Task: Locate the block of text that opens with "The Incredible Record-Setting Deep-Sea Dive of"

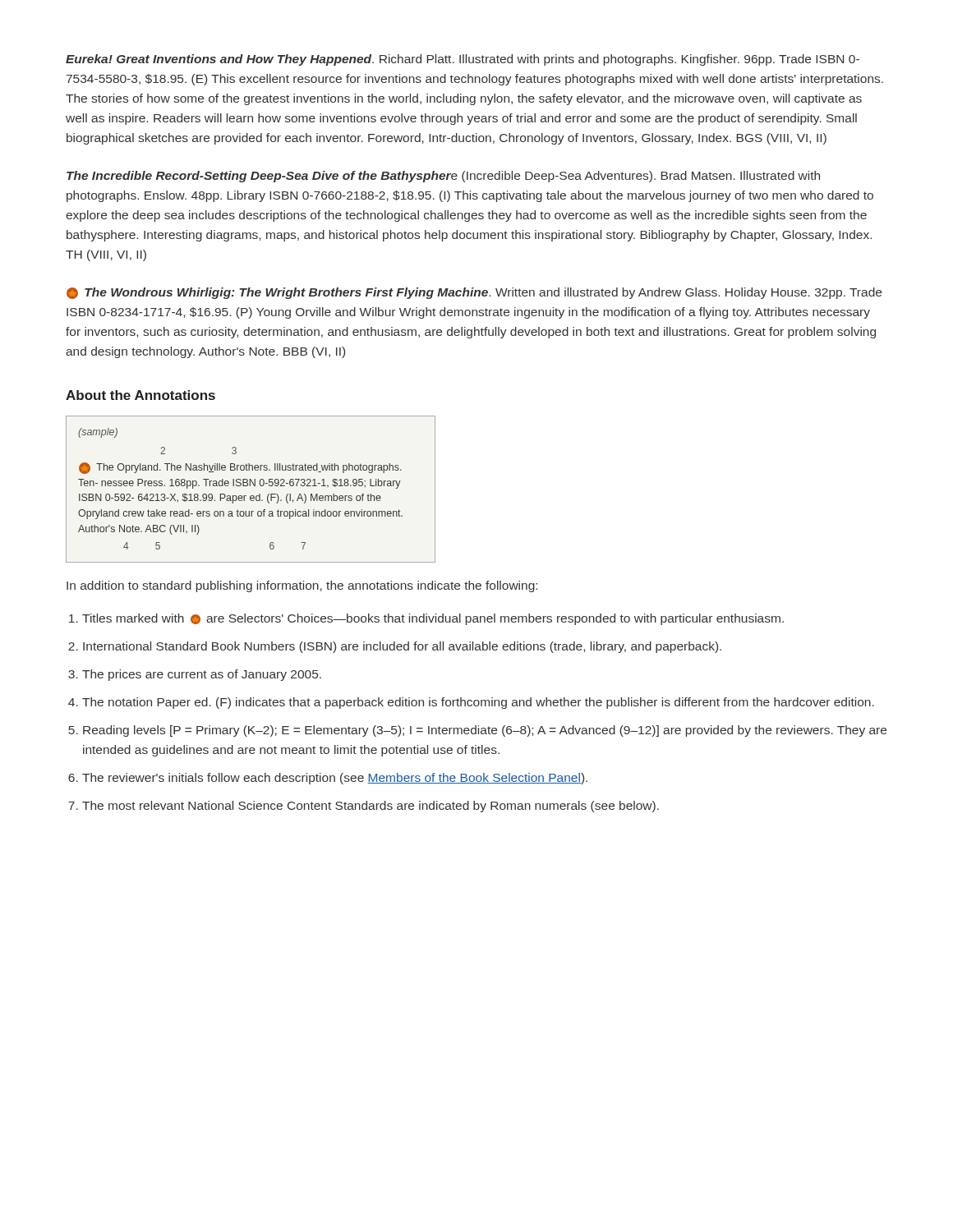Action: [x=470, y=215]
